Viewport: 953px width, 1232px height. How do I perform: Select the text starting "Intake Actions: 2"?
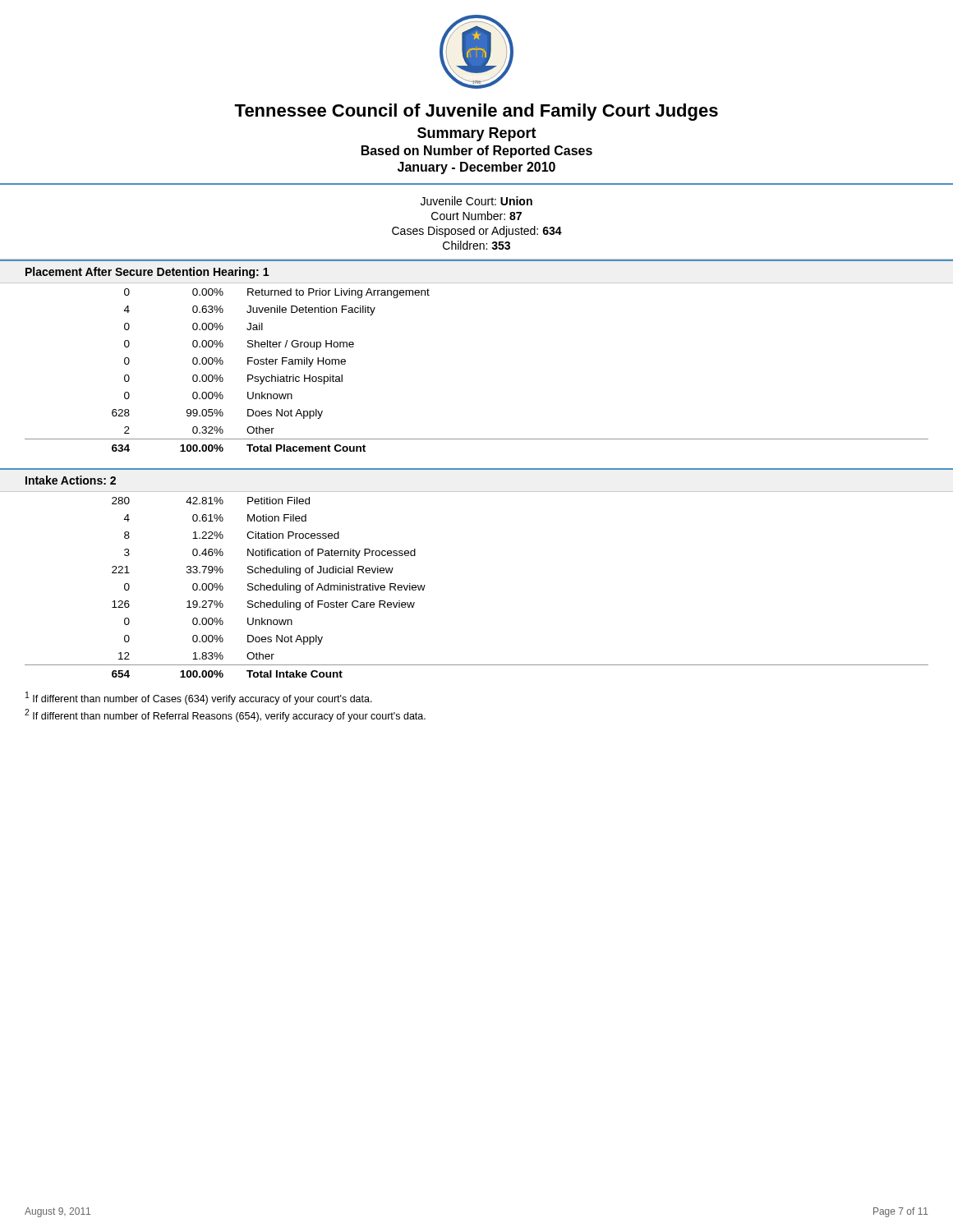point(70,480)
